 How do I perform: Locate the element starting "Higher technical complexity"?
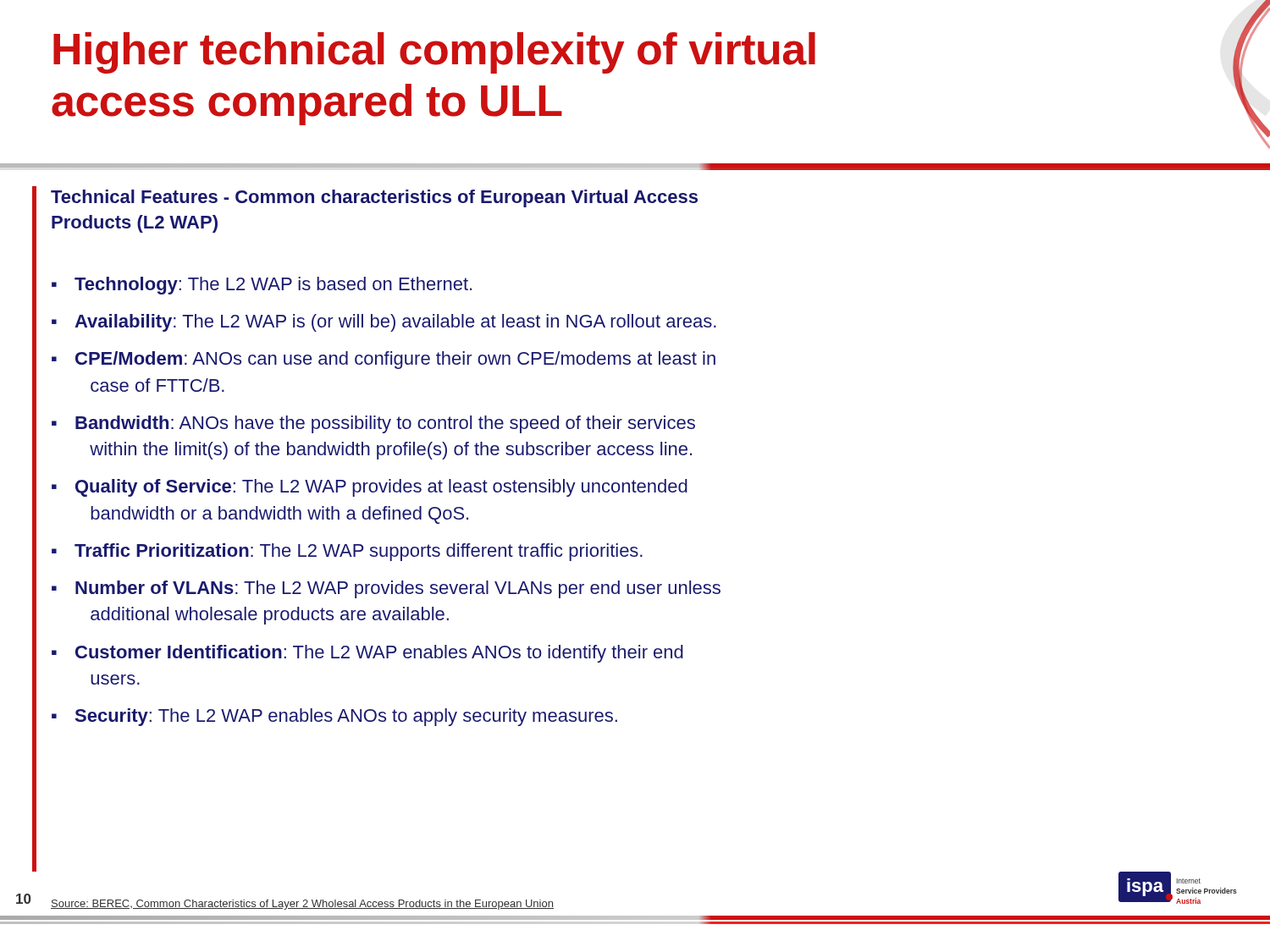pos(546,76)
